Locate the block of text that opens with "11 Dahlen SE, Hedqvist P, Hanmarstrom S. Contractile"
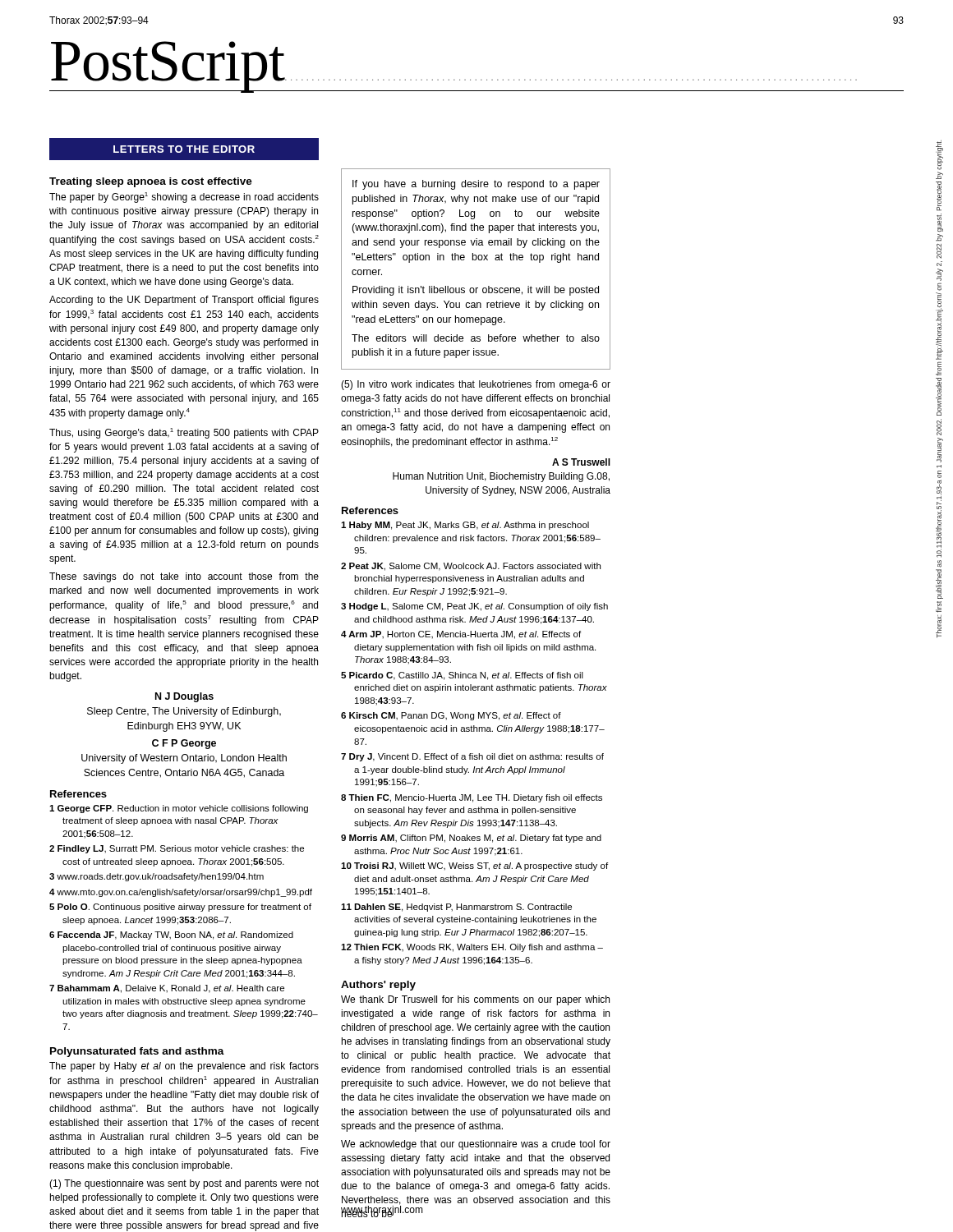The width and height of the screenshot is (953, 1232). (x=469, y=919)
